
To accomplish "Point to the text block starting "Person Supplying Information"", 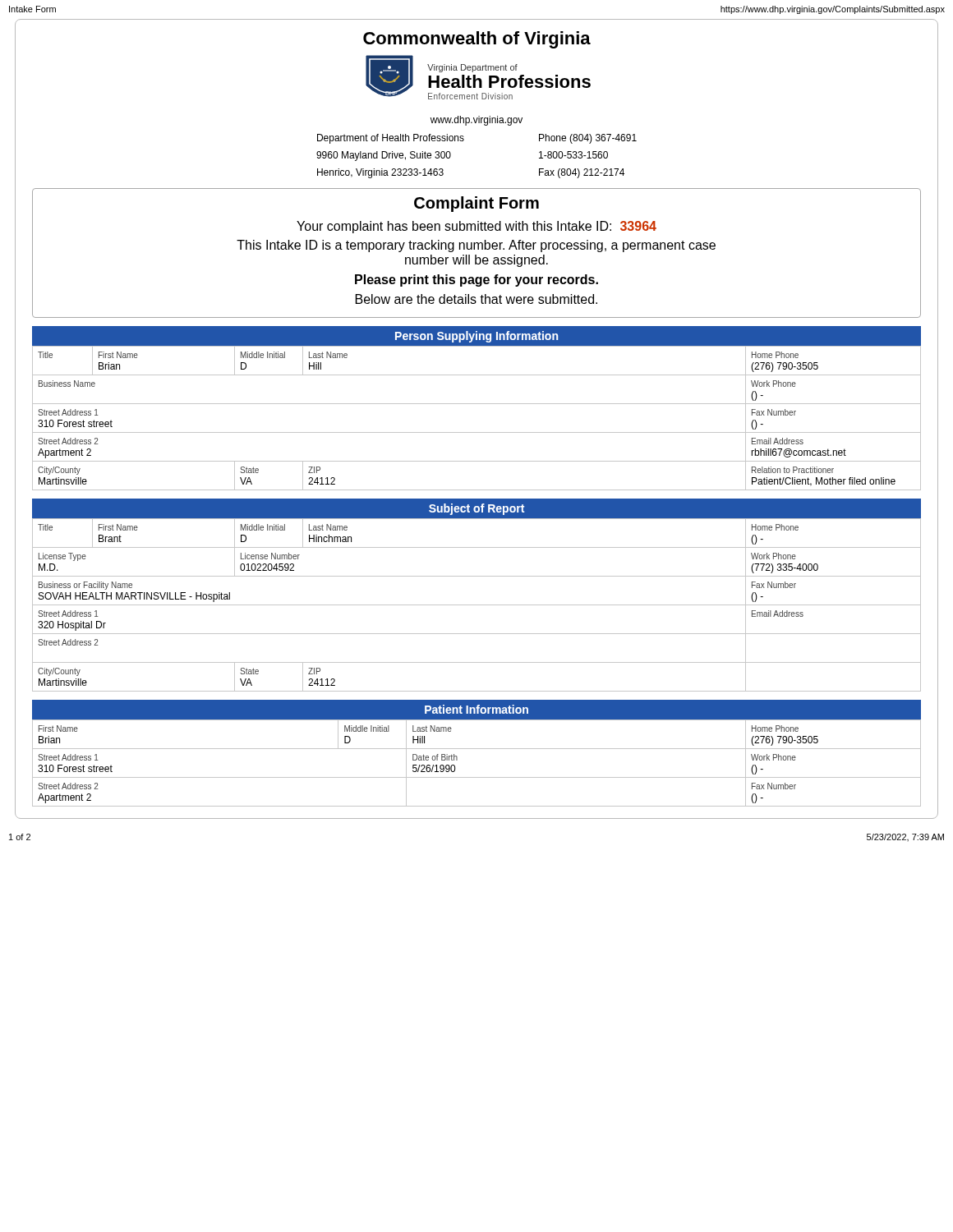I will pos(476,336).
